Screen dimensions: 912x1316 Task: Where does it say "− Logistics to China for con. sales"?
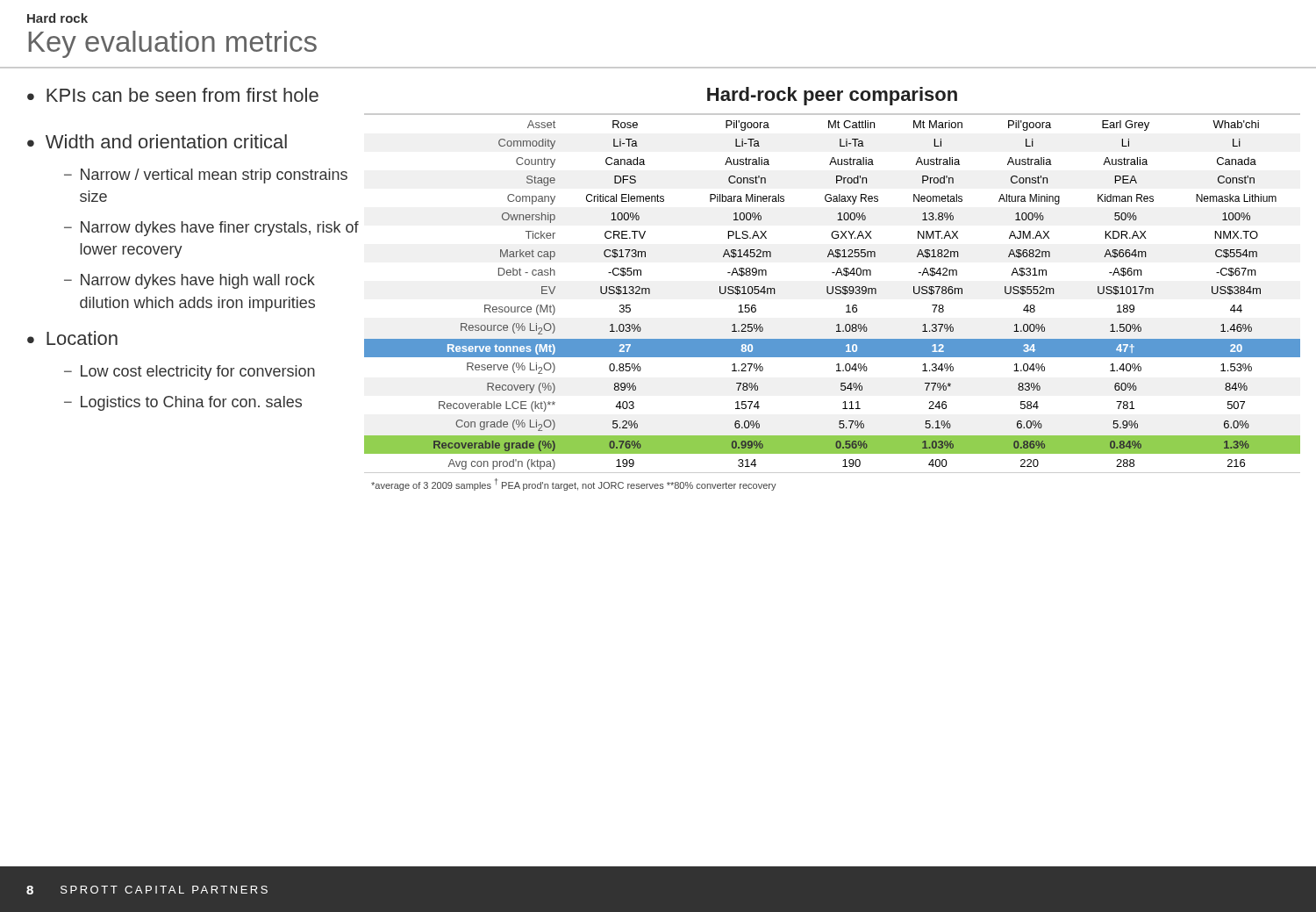click(183, 402)
